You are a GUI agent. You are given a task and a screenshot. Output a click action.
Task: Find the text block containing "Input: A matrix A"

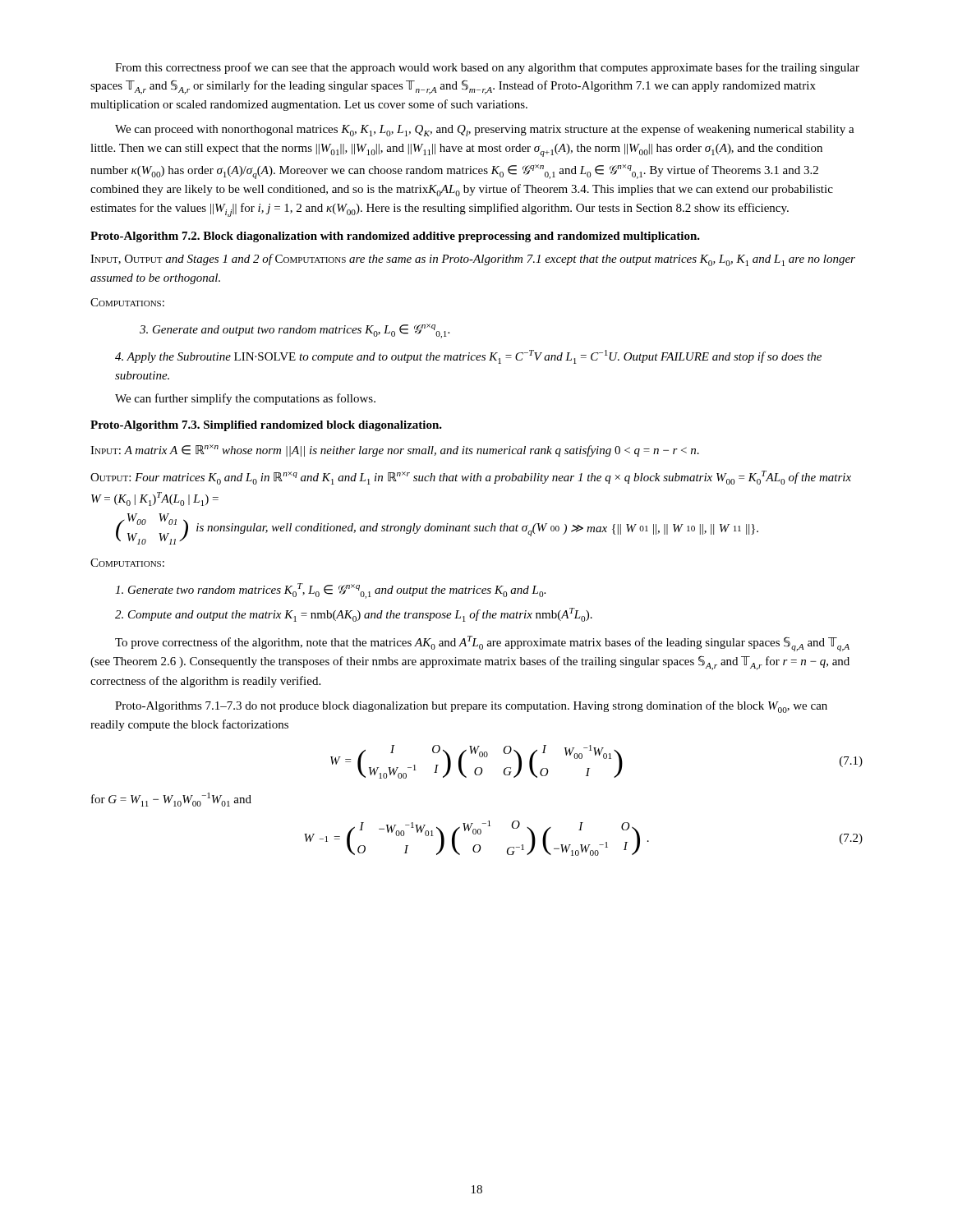[x=476, y=449]
